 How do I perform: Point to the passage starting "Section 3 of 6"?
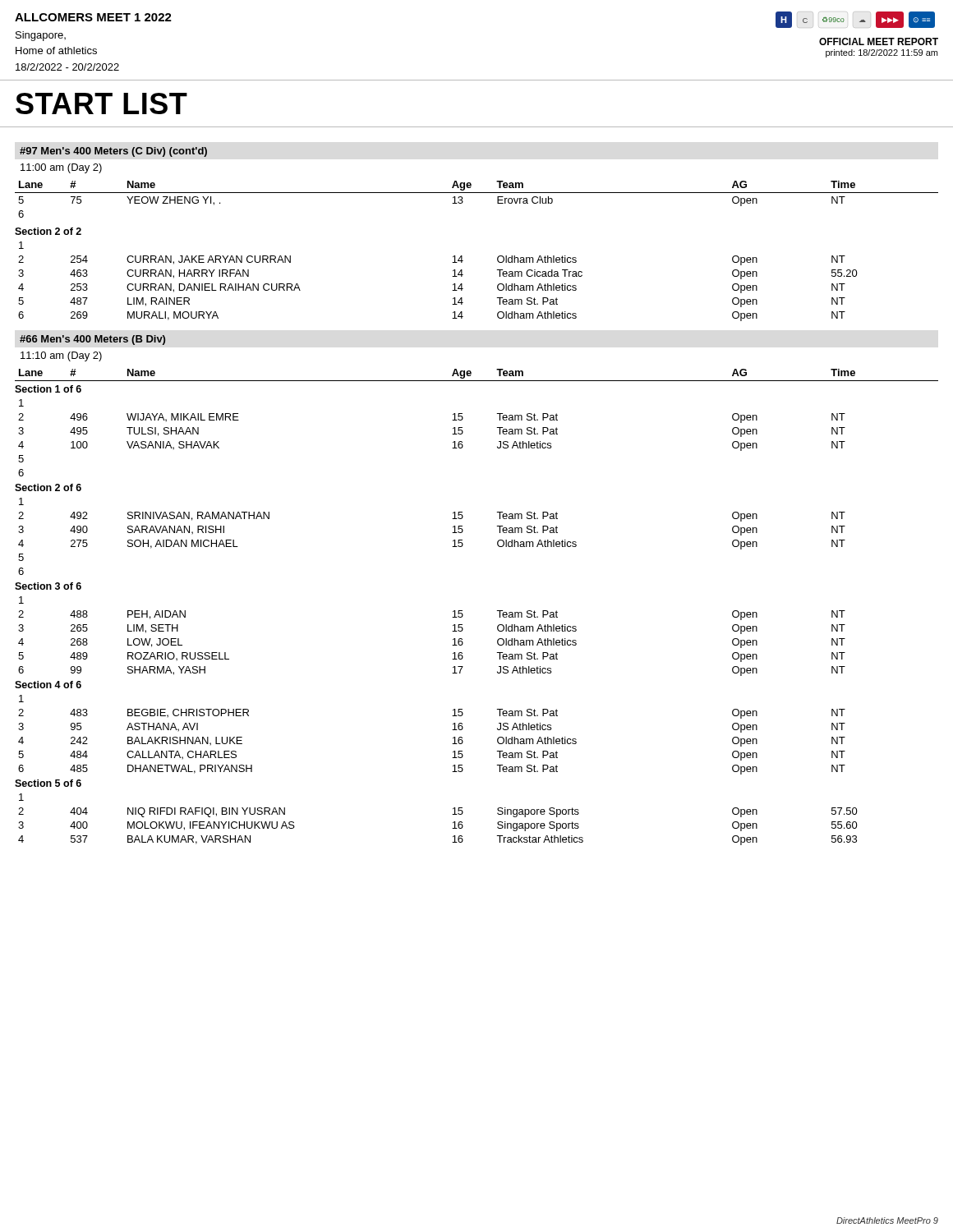coord(48,586)
